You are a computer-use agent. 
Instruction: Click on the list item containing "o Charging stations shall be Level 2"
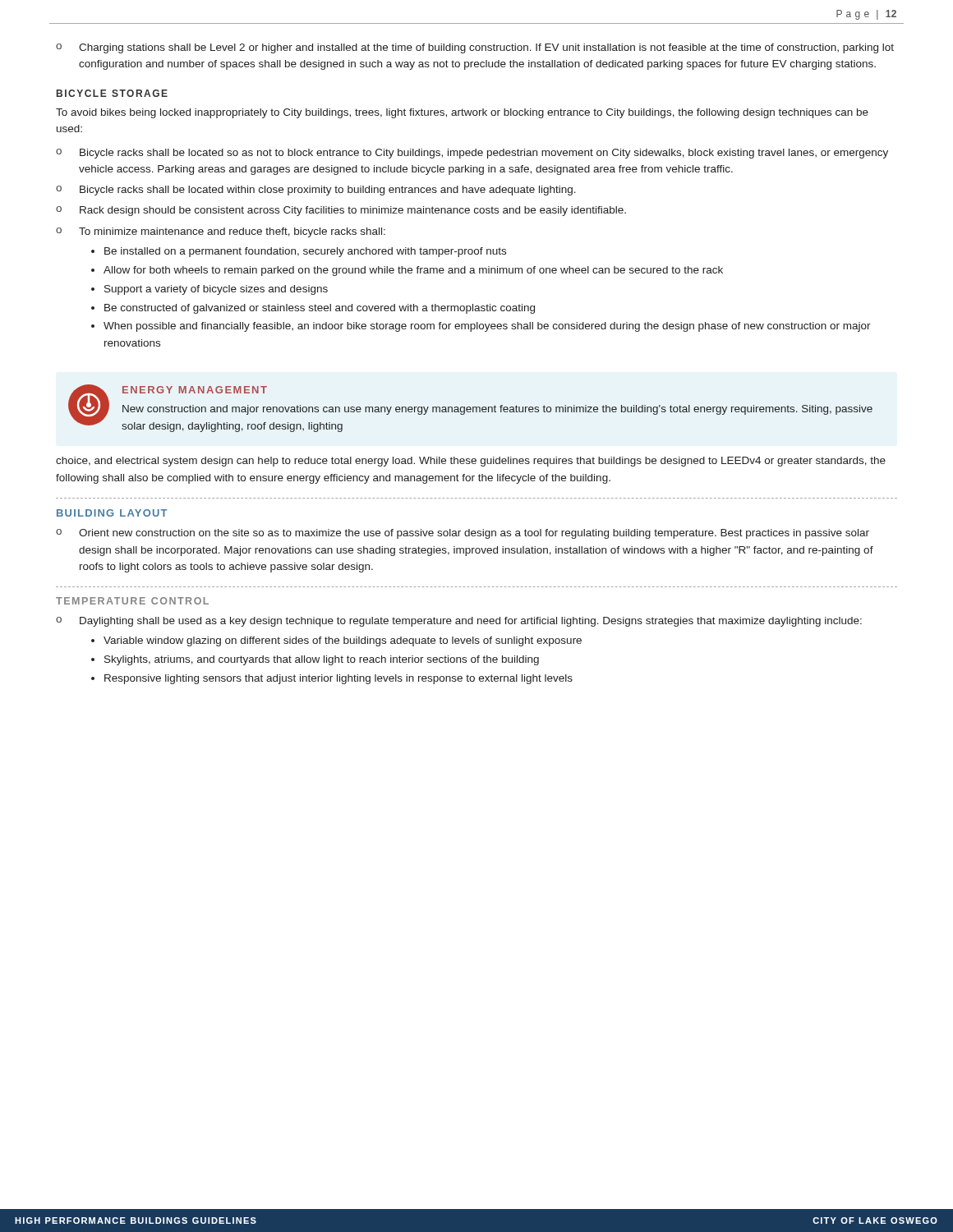(x=476, y=56)
